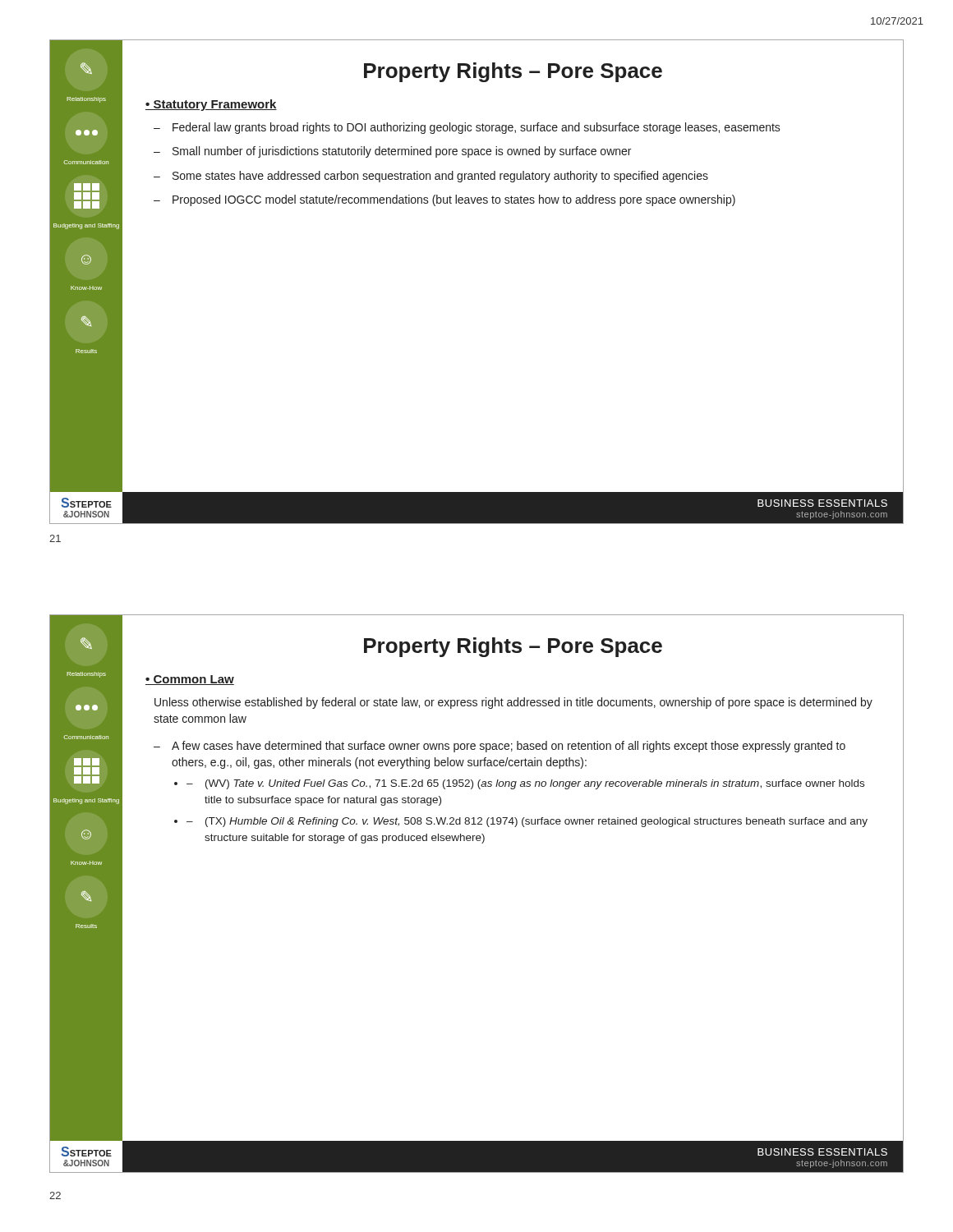Select the text block that says "Unless otherwise established by federal or"
This screenshot has height=1232, width=953.
pos(513,711)
